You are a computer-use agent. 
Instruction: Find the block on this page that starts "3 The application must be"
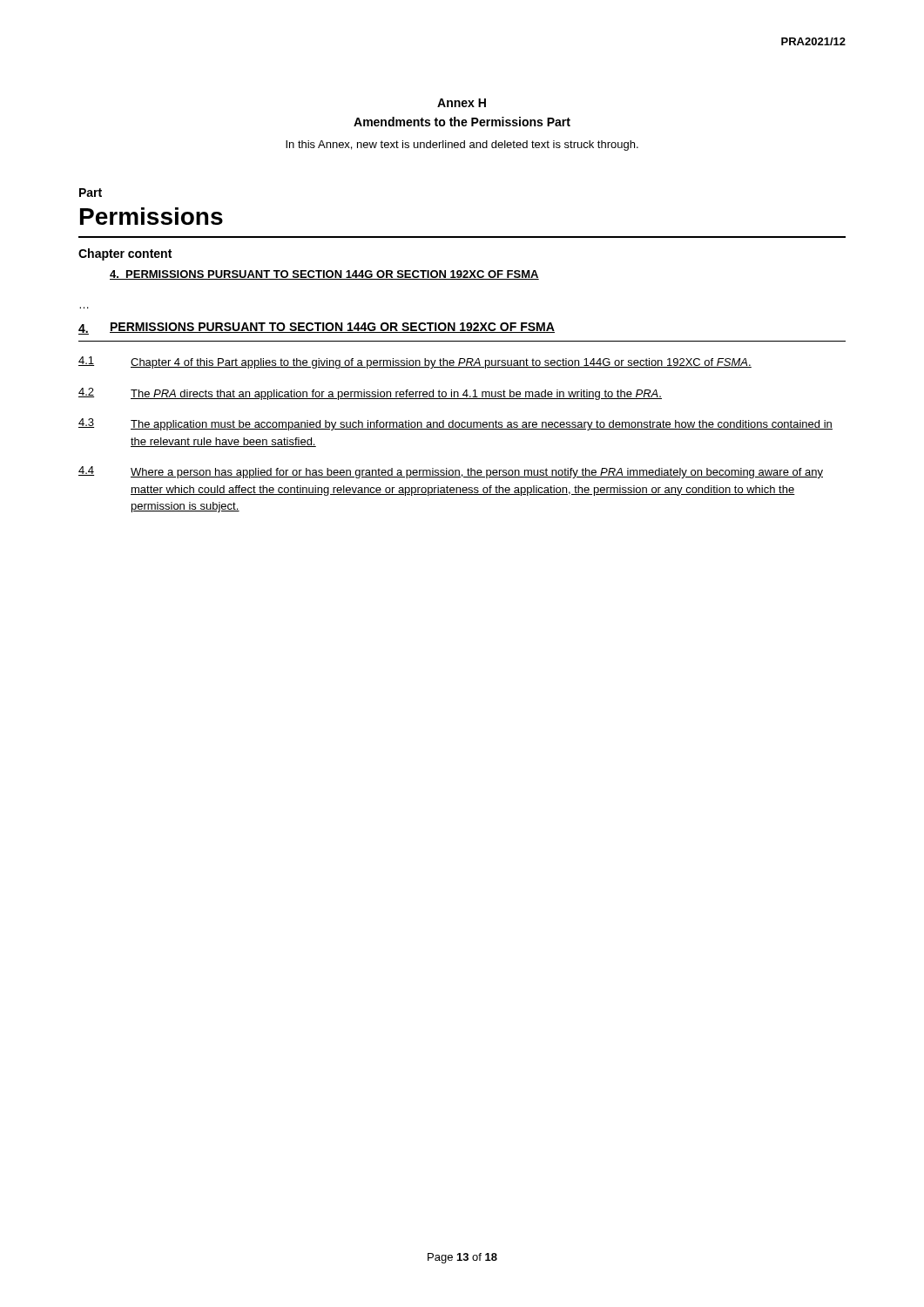click(x=462, y=433)
